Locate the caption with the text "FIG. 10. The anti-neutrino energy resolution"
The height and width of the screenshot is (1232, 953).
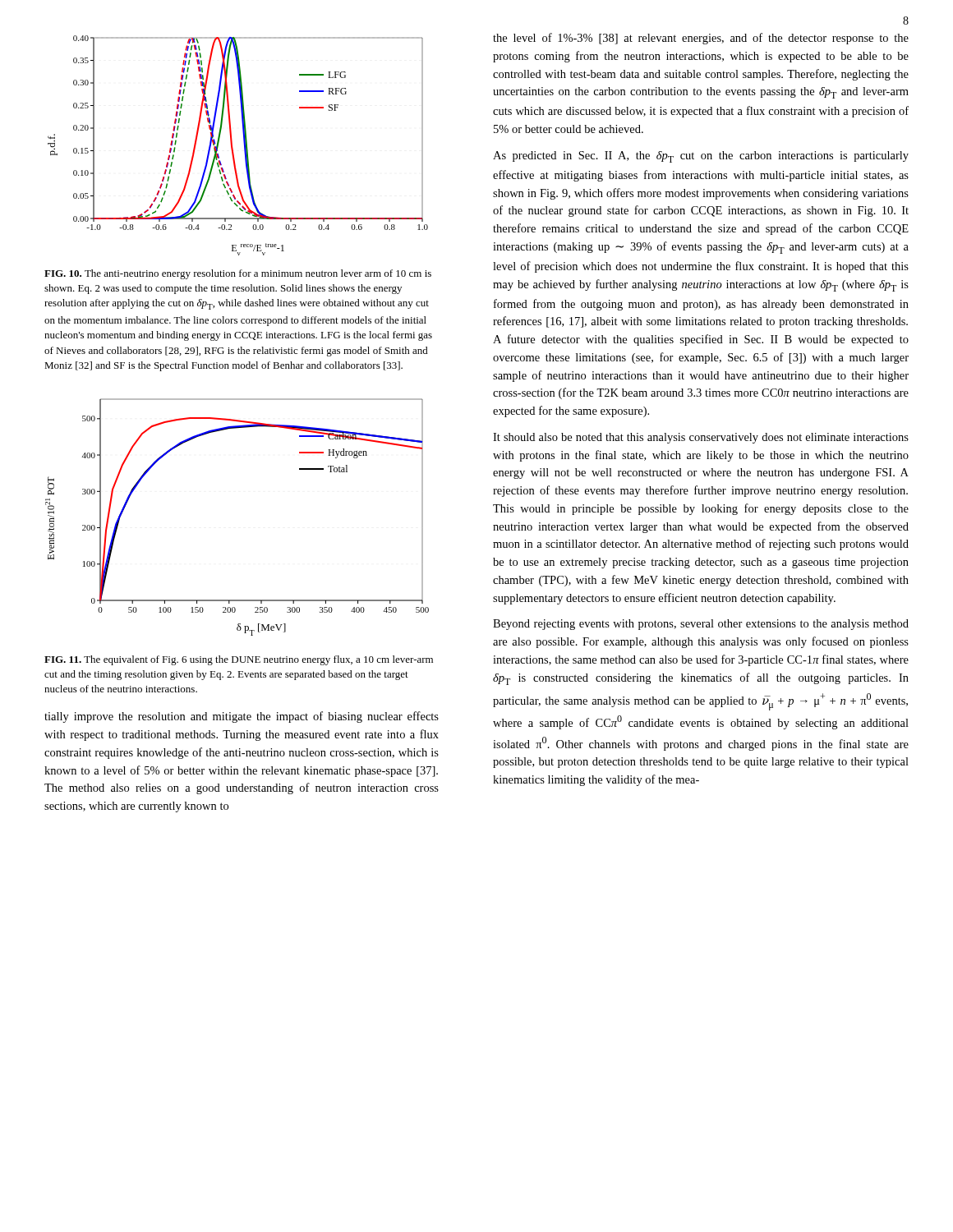pos(238,319)
